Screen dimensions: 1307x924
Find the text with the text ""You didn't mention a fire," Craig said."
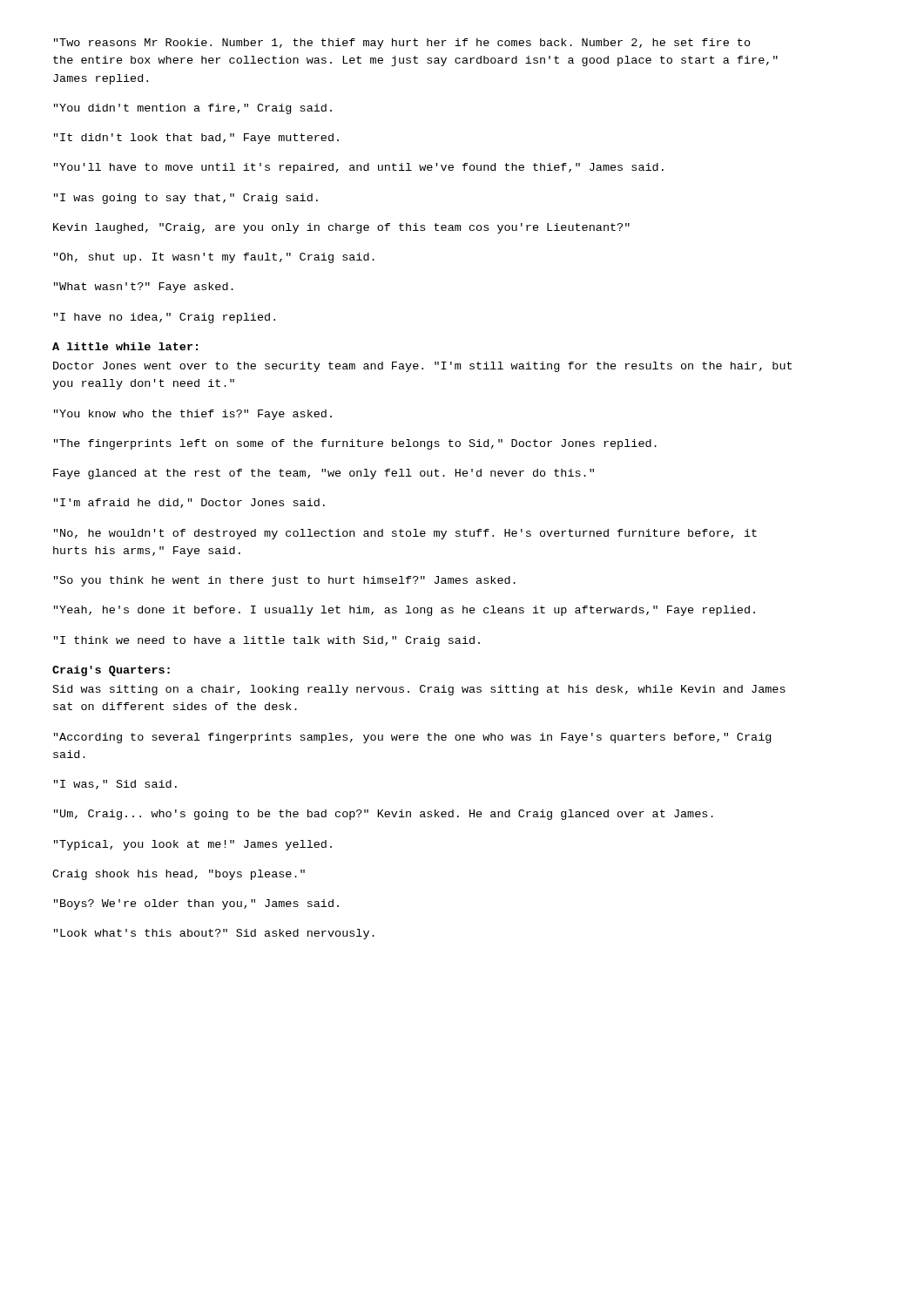[x=193, y=108]
